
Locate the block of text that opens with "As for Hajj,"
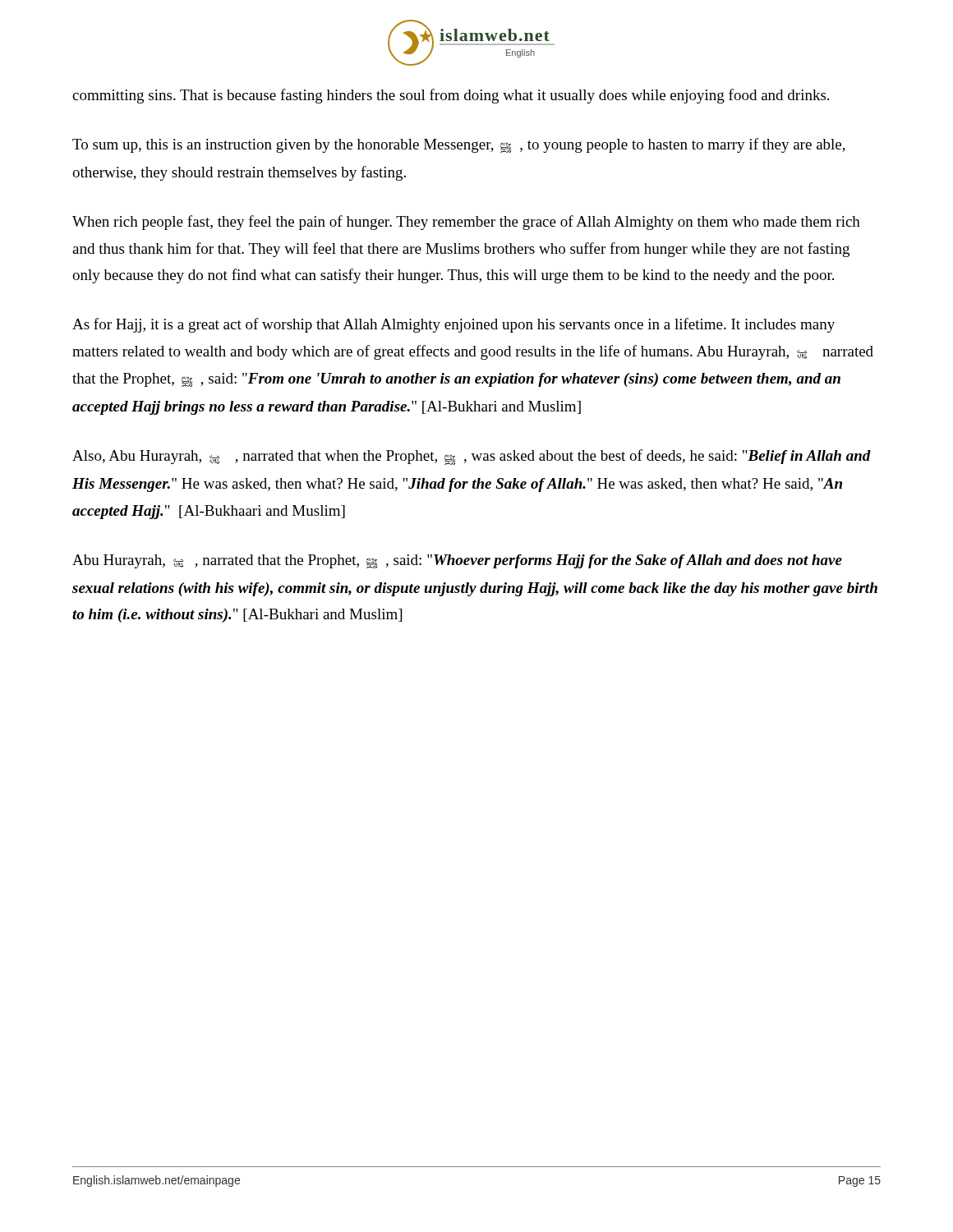click(x=473, y=365)
